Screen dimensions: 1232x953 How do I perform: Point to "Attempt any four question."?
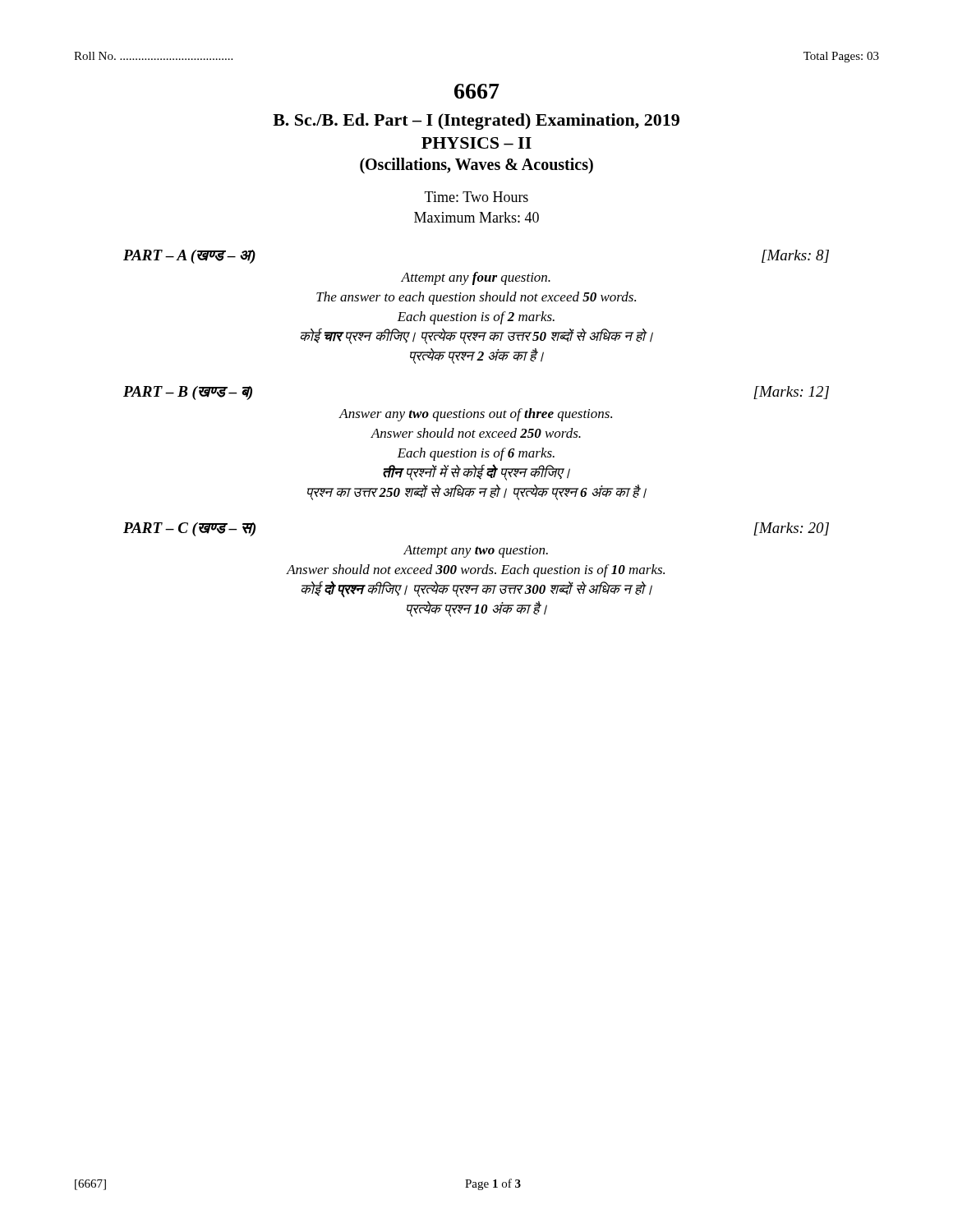coord(476,277)
